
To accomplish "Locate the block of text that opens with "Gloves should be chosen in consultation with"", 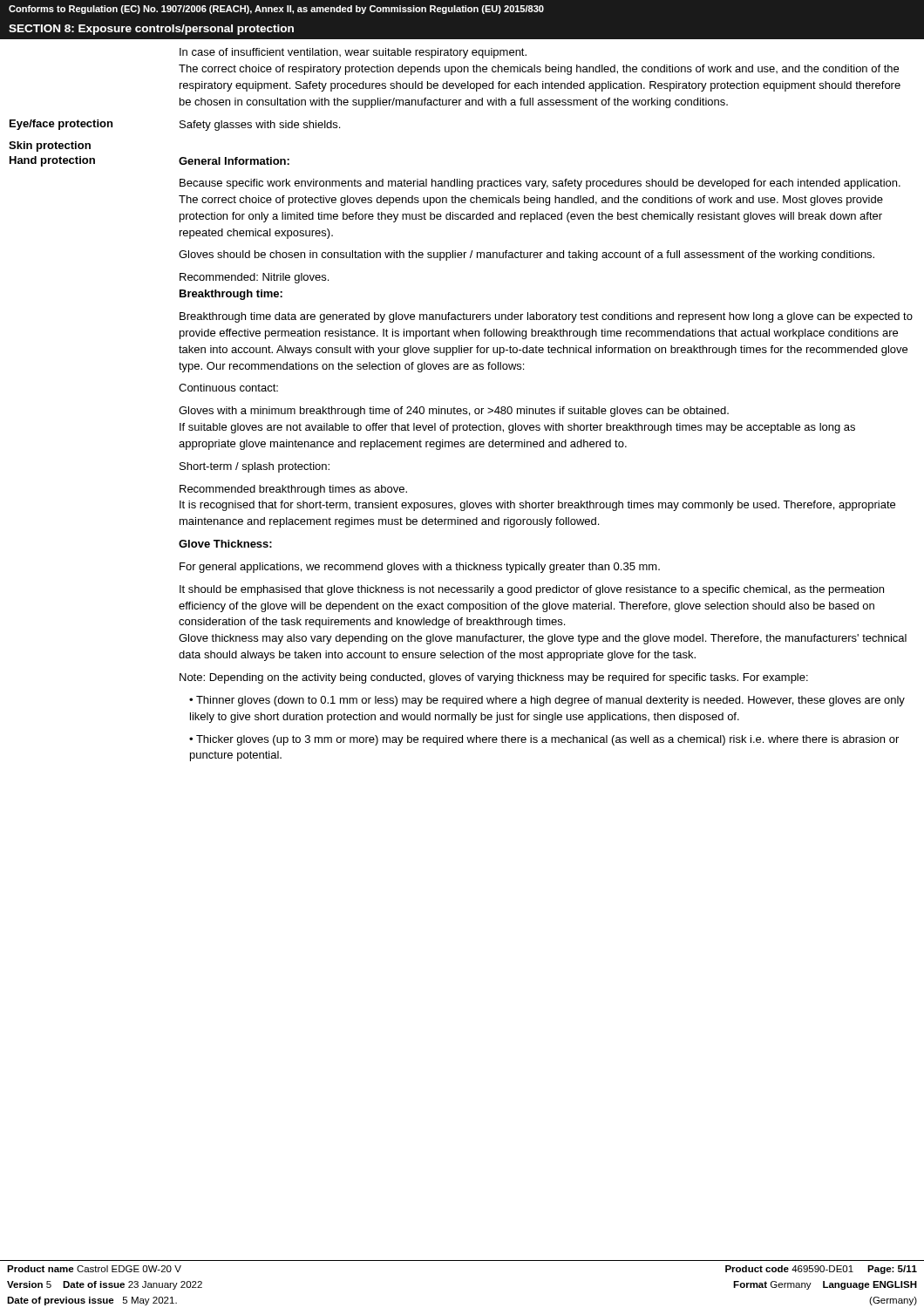I will click(527, 255).
